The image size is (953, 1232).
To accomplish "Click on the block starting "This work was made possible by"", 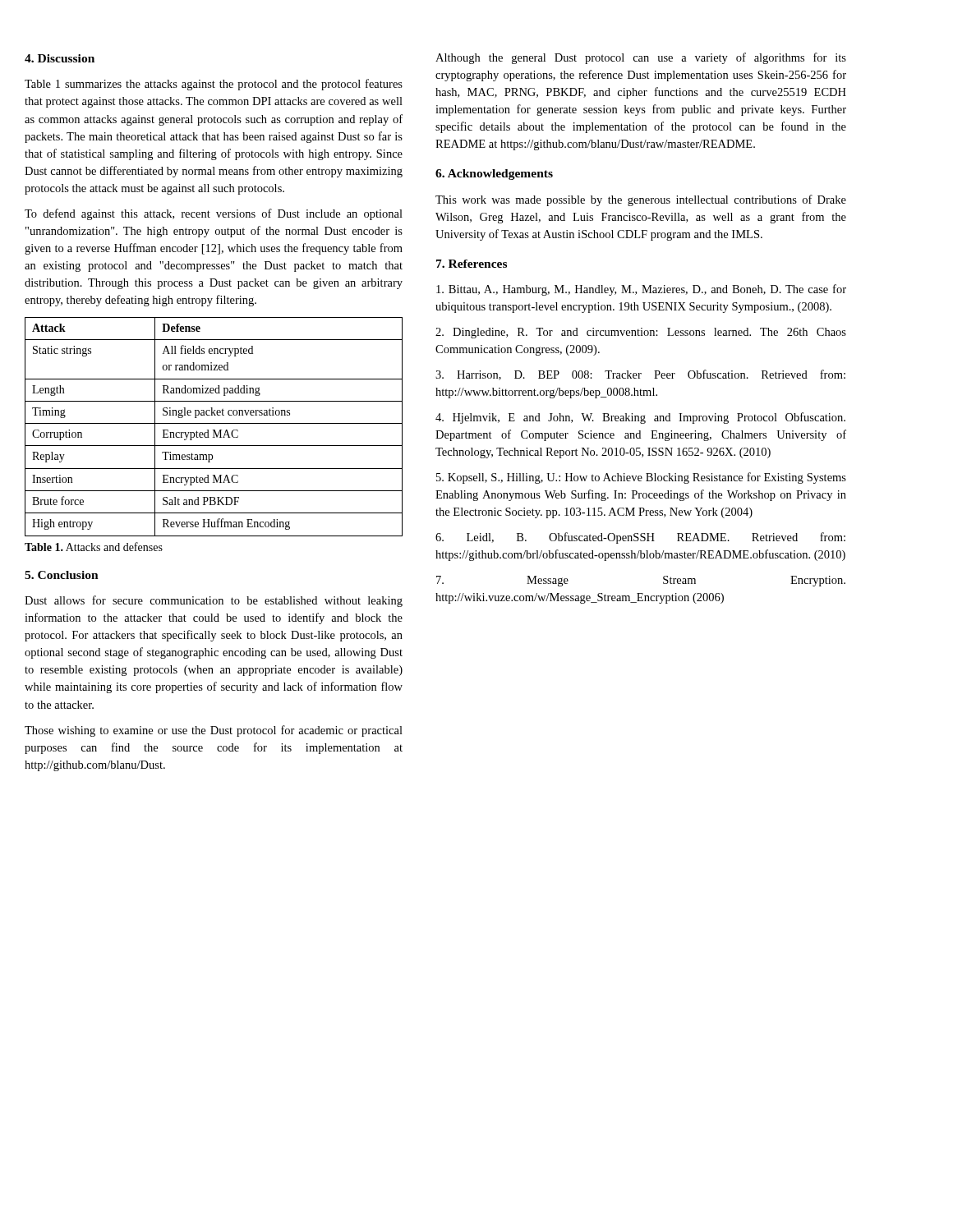I will point(641,217).
